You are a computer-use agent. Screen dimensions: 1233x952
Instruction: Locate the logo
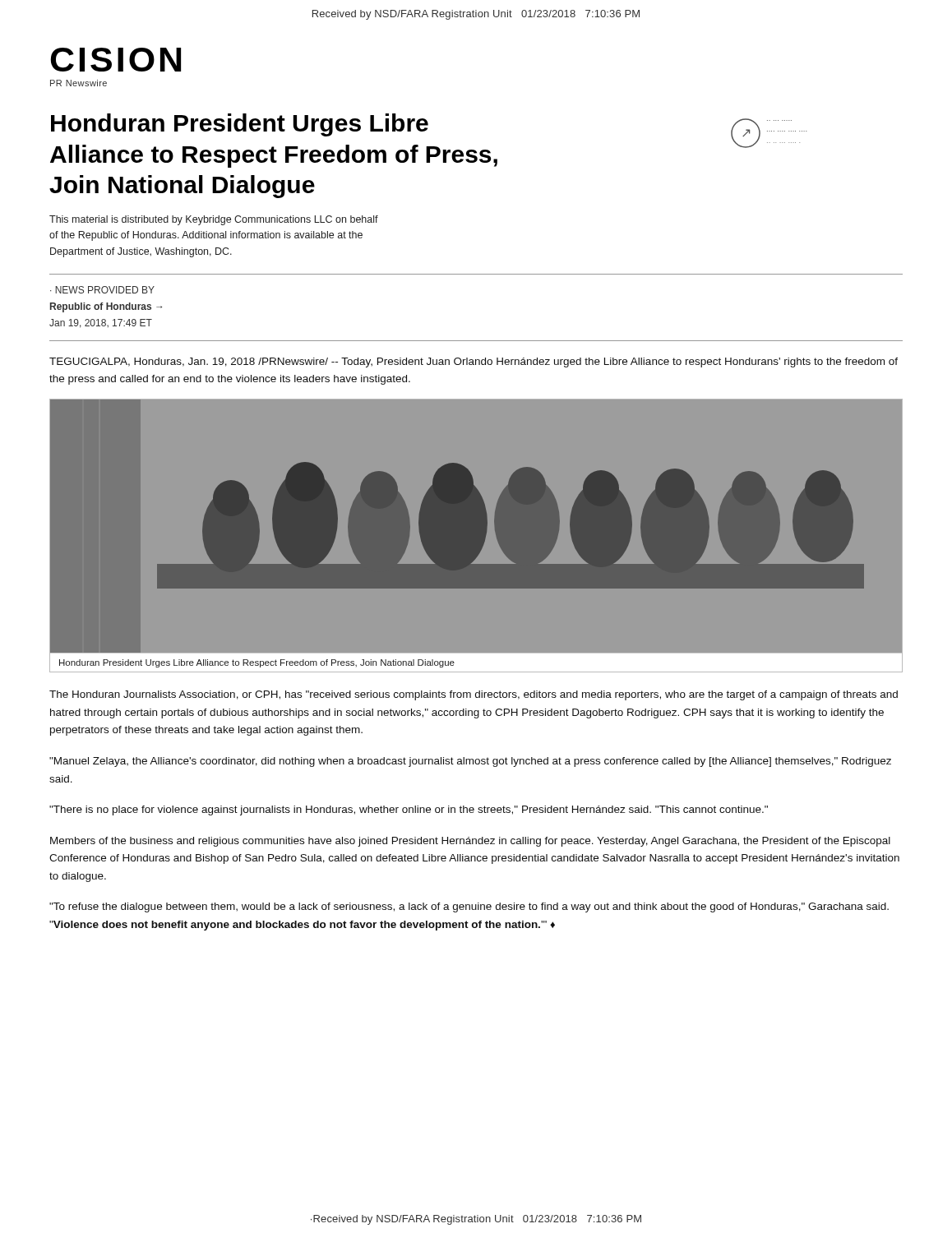(x=118, y=65)
